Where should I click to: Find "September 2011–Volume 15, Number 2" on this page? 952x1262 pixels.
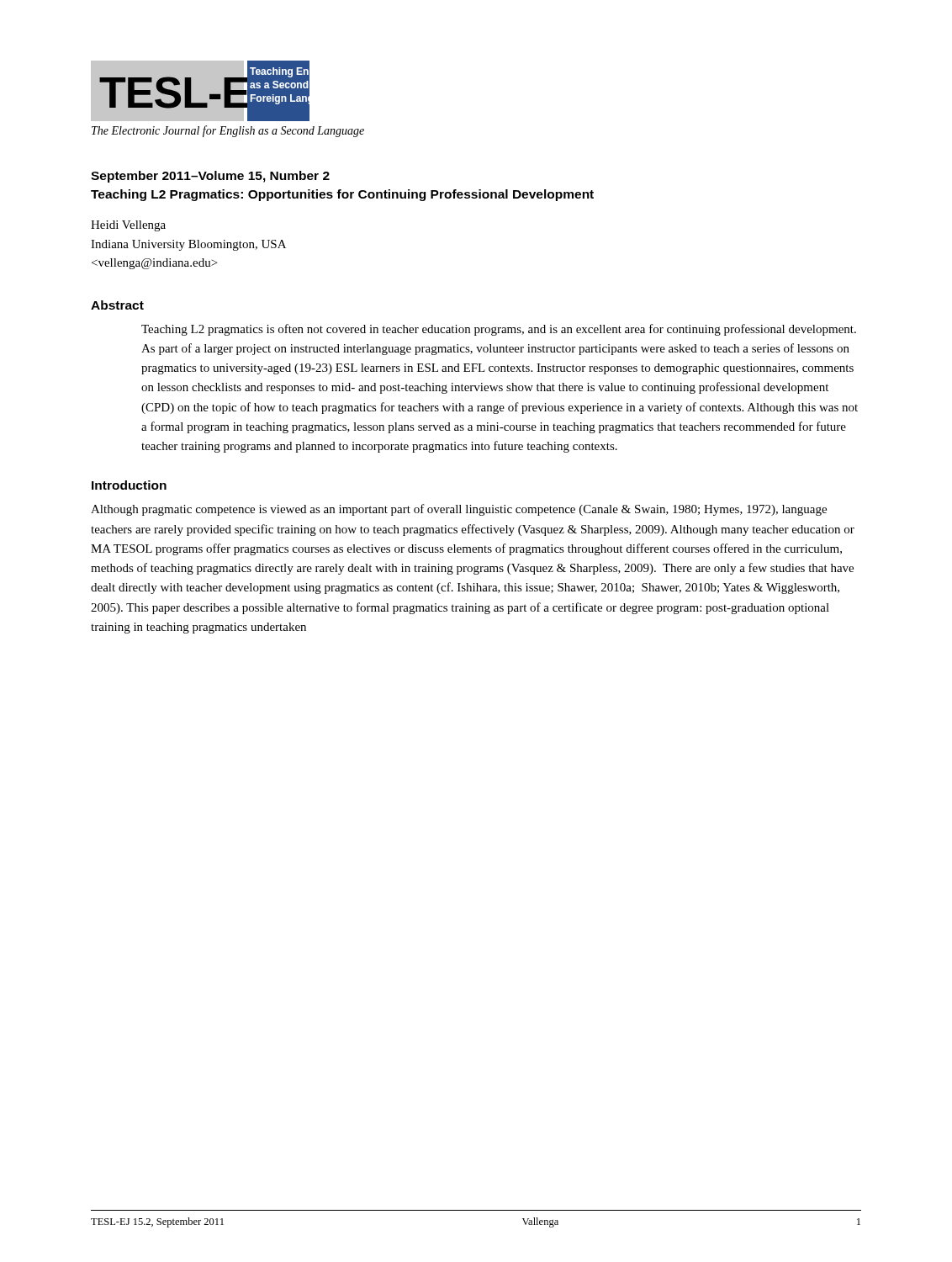coord(210,175)
